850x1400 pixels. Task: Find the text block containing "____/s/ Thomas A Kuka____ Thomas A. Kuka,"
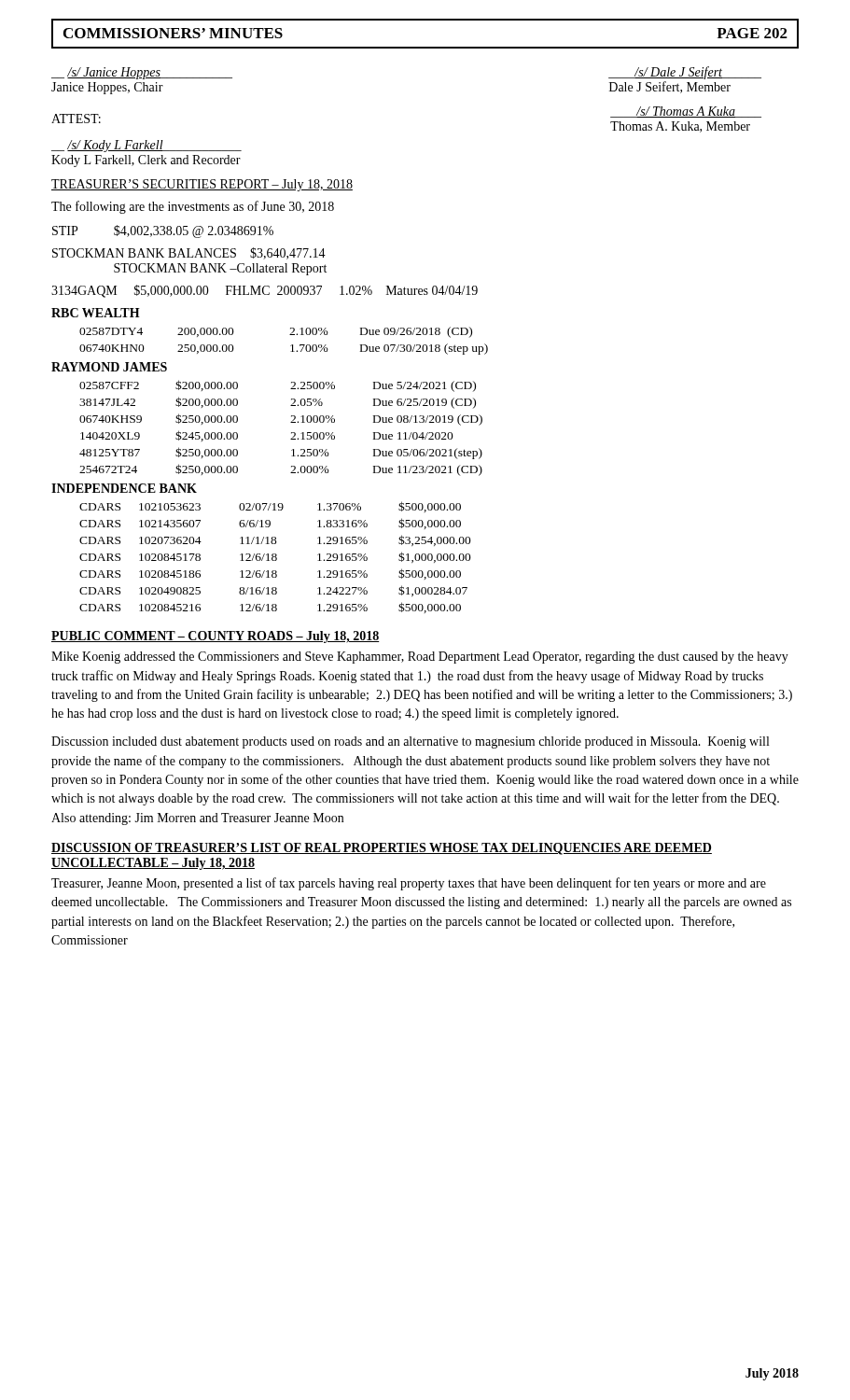coord(686,119)
